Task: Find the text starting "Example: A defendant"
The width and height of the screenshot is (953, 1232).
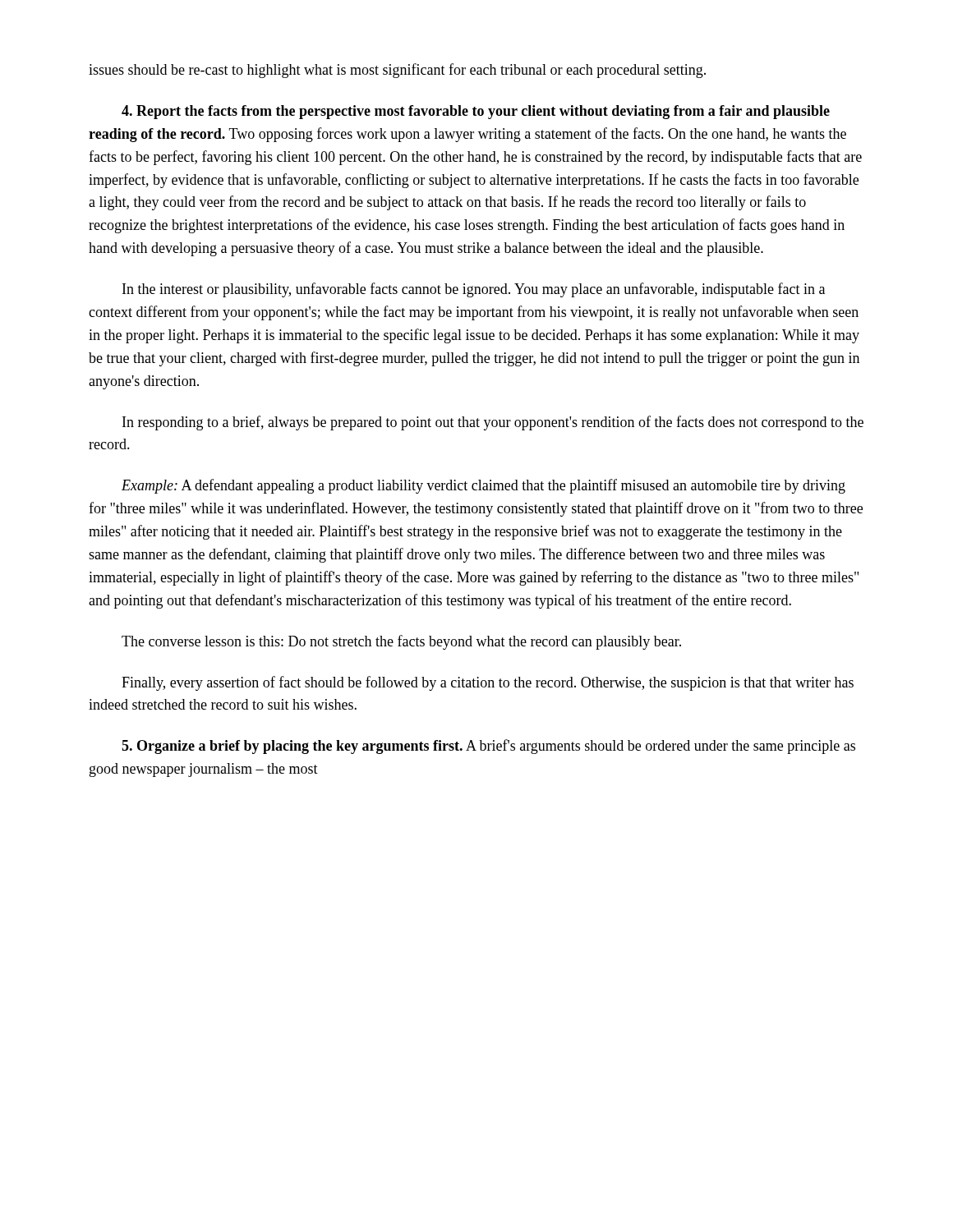Action: coord(476,544)
